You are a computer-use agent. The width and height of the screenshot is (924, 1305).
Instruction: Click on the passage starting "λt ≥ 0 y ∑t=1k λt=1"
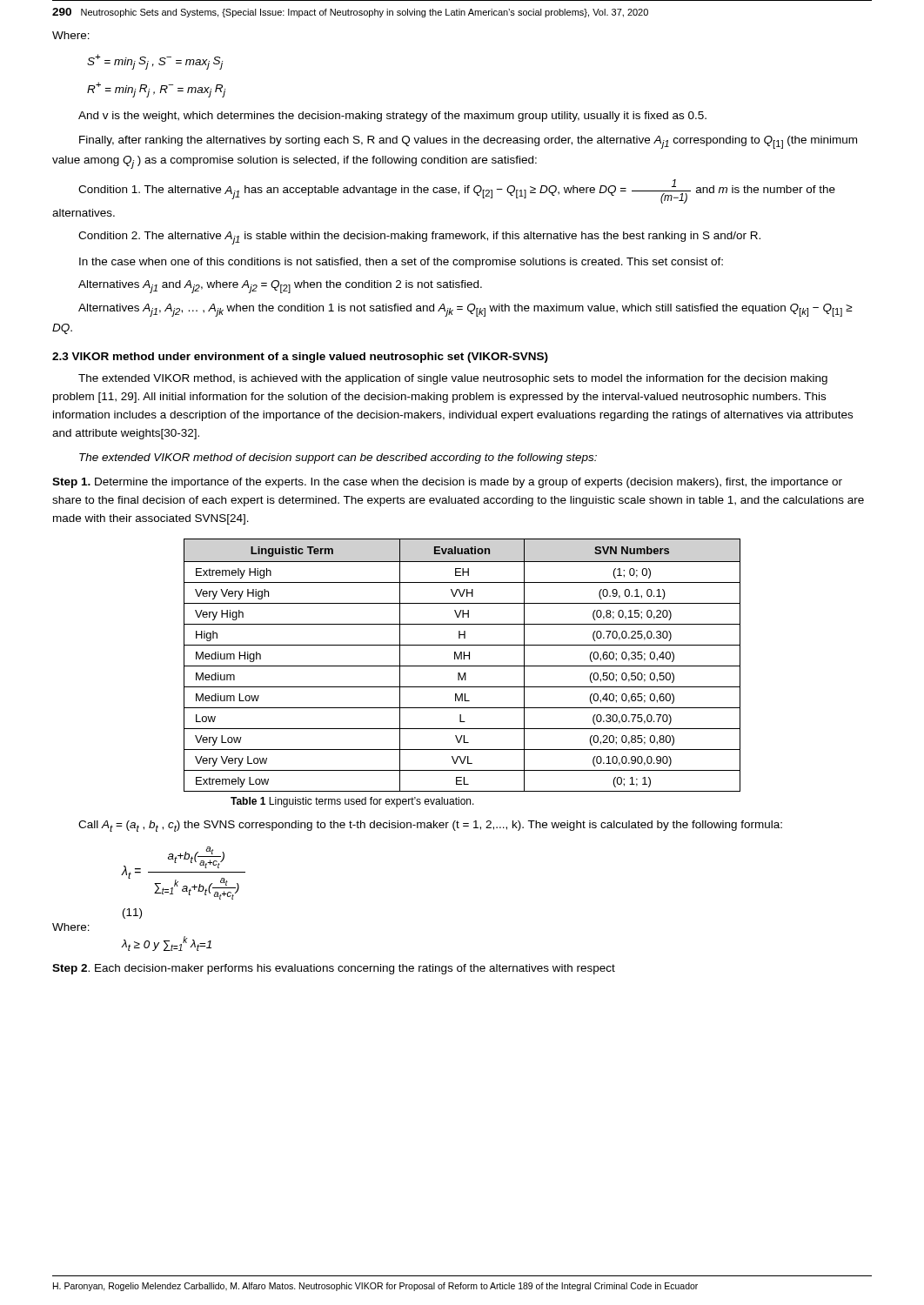167,944
